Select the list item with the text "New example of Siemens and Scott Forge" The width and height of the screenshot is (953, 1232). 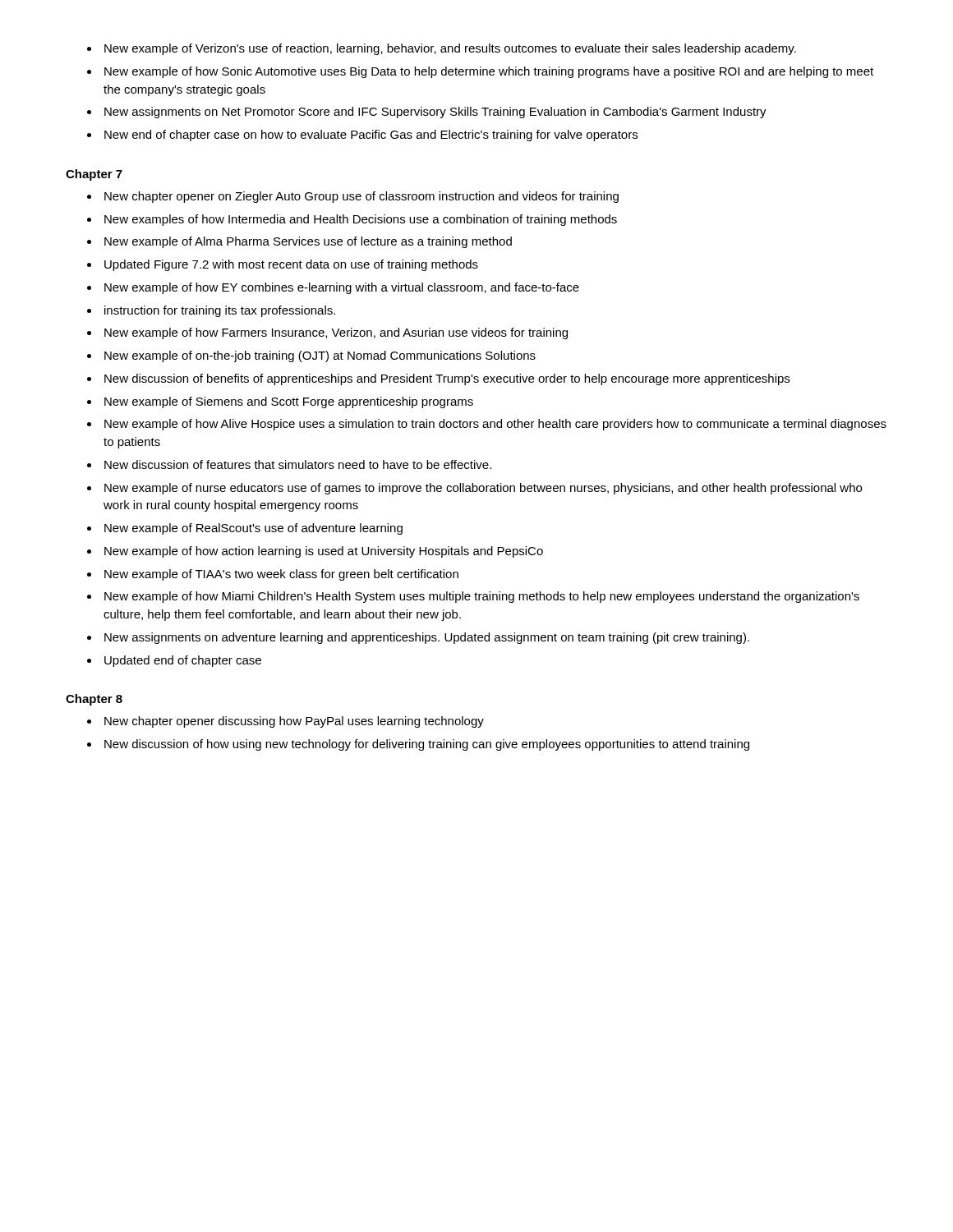click(x=288, y=401)
